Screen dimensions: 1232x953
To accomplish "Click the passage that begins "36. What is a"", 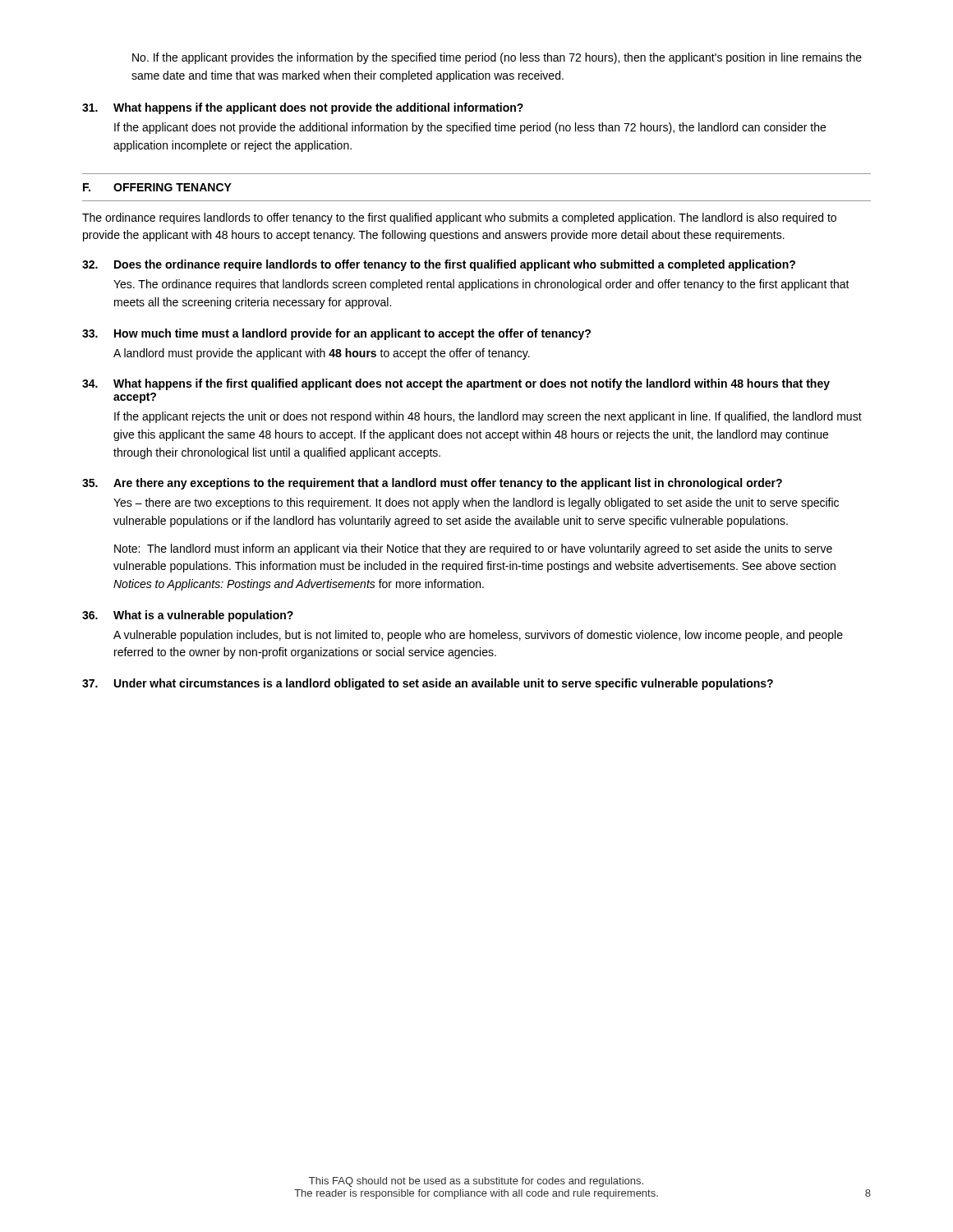I will [x=476, y=635].
